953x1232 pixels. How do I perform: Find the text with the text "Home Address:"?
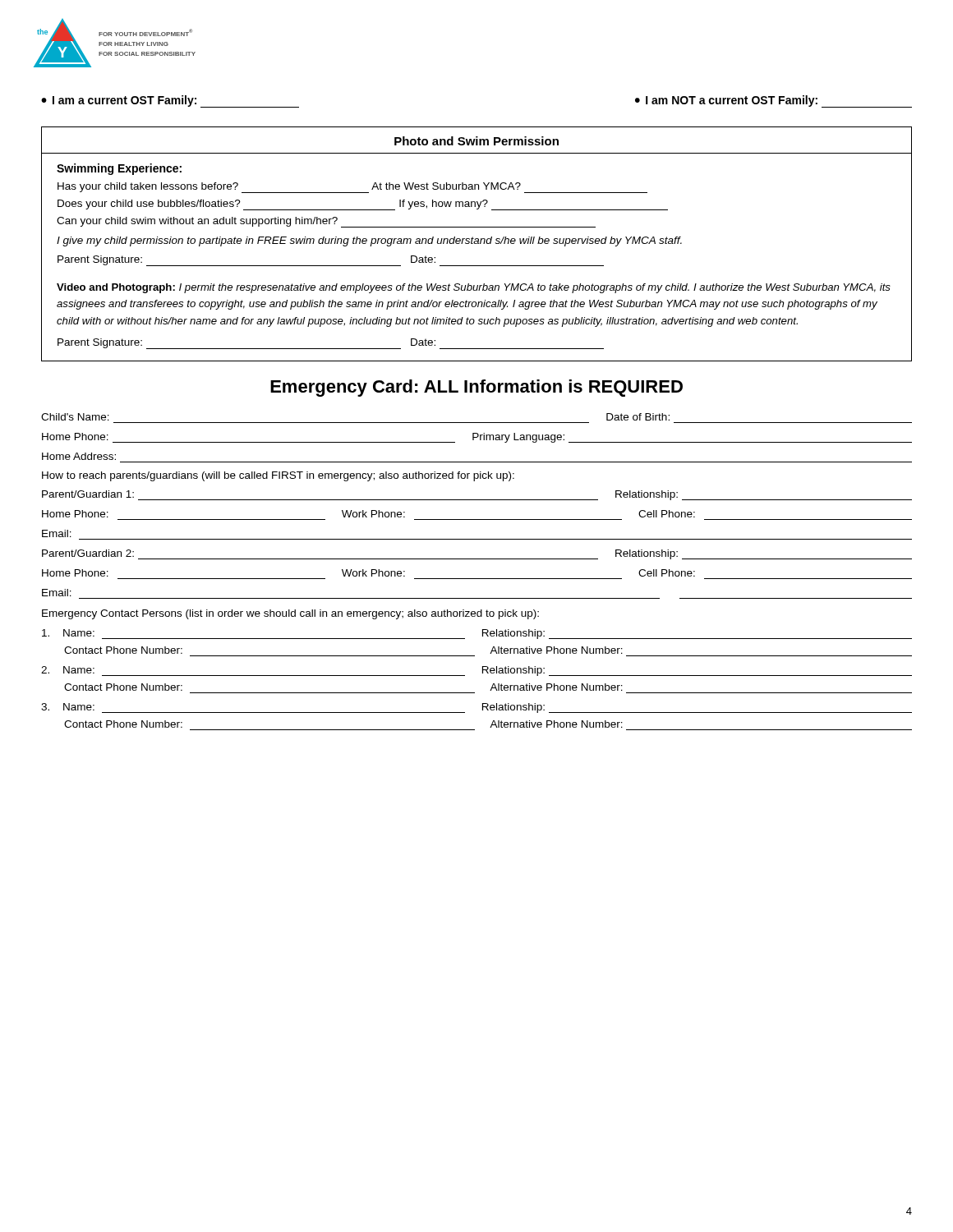point(476,456)
